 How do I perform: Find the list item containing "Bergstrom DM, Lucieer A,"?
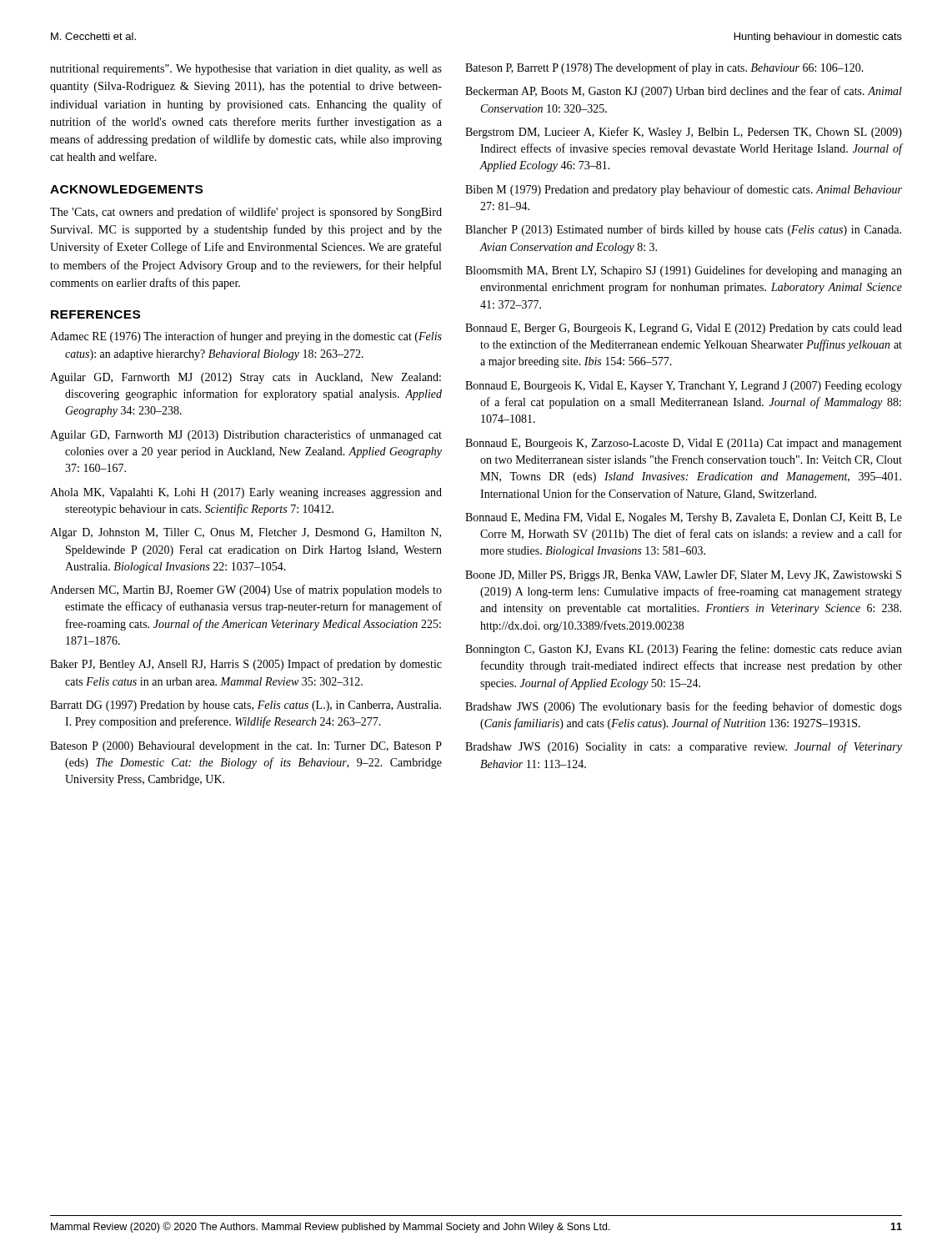684,149
